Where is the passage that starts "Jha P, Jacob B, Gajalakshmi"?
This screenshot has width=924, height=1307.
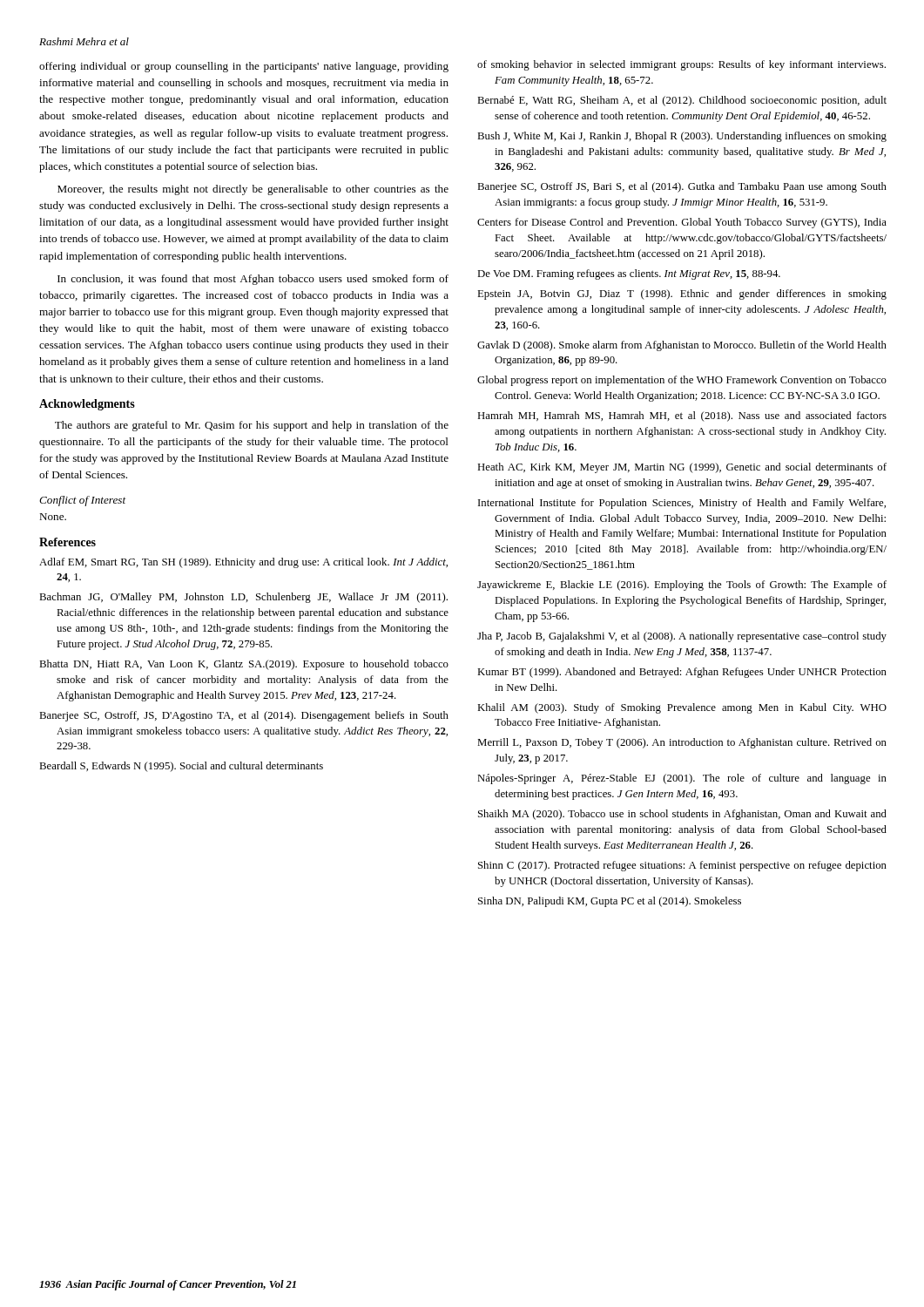[682, 644]
